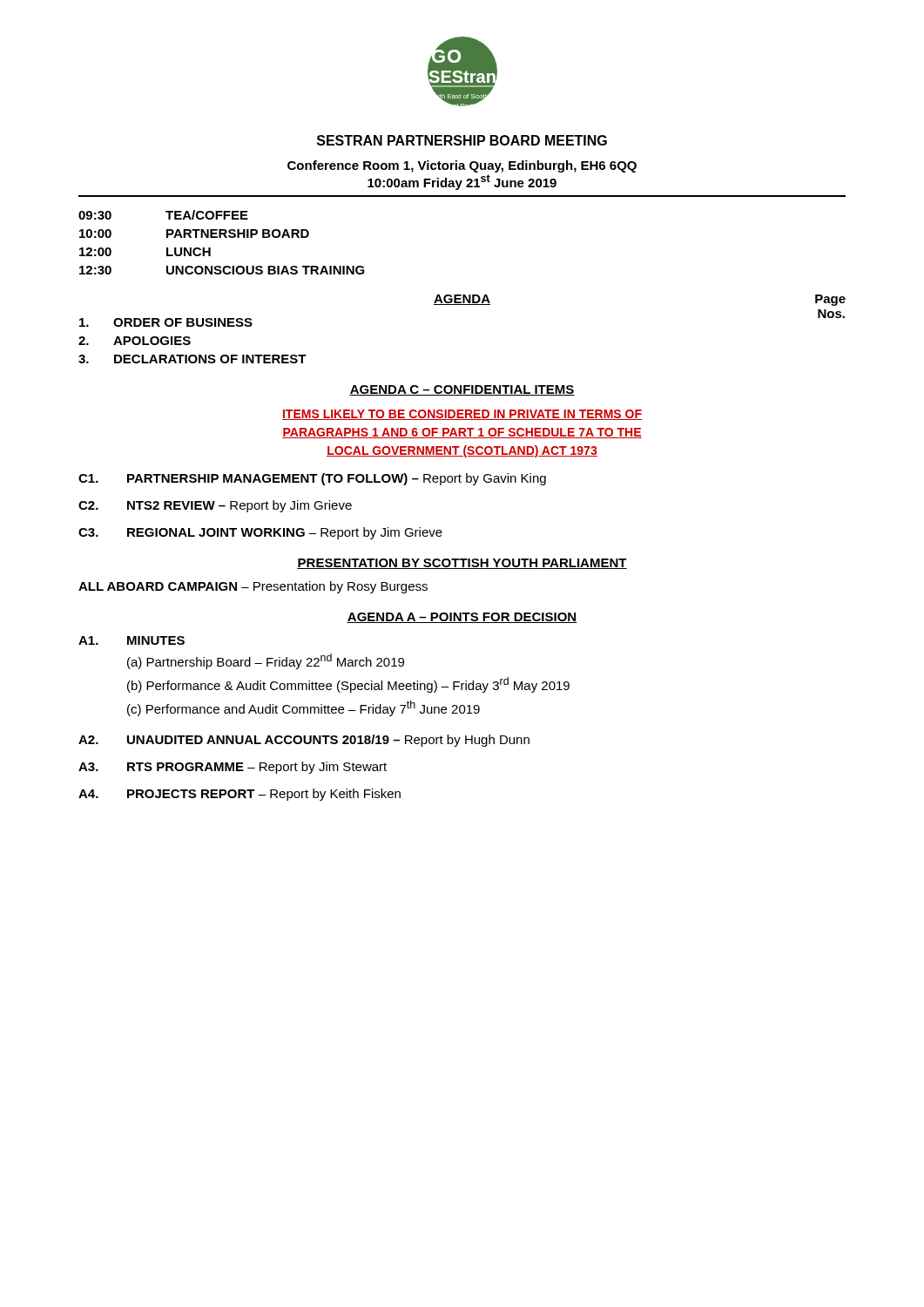Locate the list item that reads "C3. REGIONAL JOINT"
924x1307 pixels.
click(260, 533)
